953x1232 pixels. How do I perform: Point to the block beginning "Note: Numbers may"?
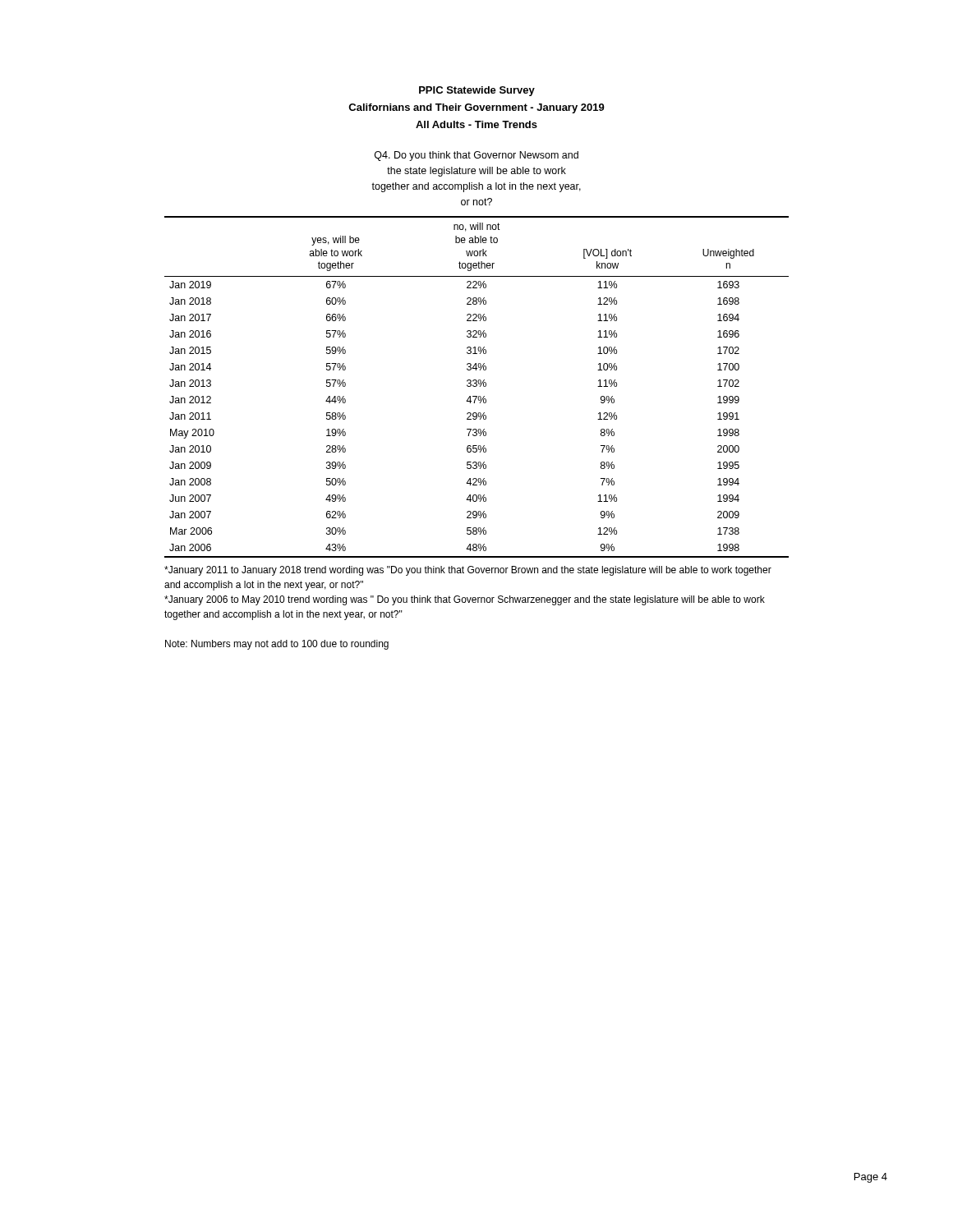[277, 644]
